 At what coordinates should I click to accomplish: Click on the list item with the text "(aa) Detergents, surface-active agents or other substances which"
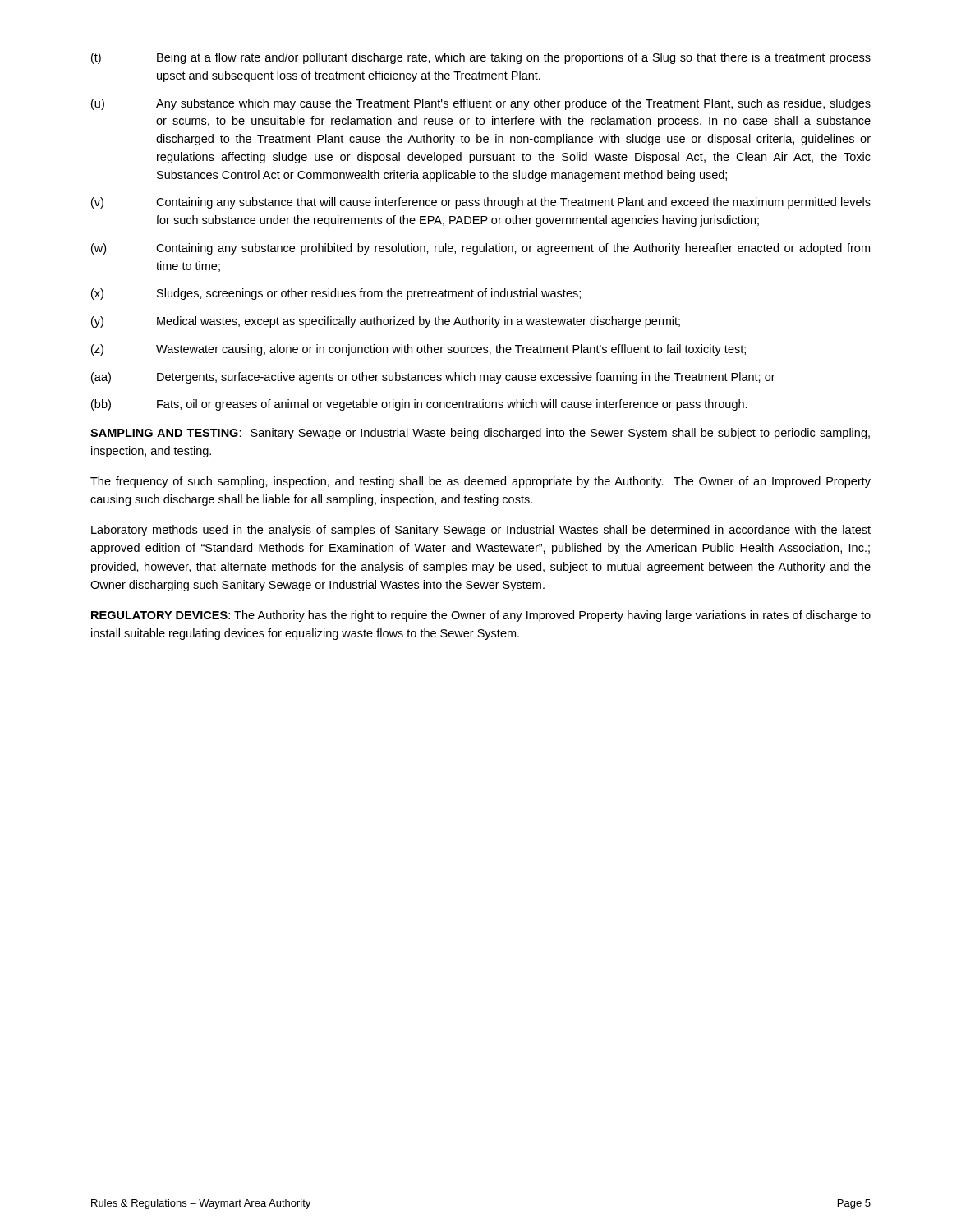pos(480,377)
